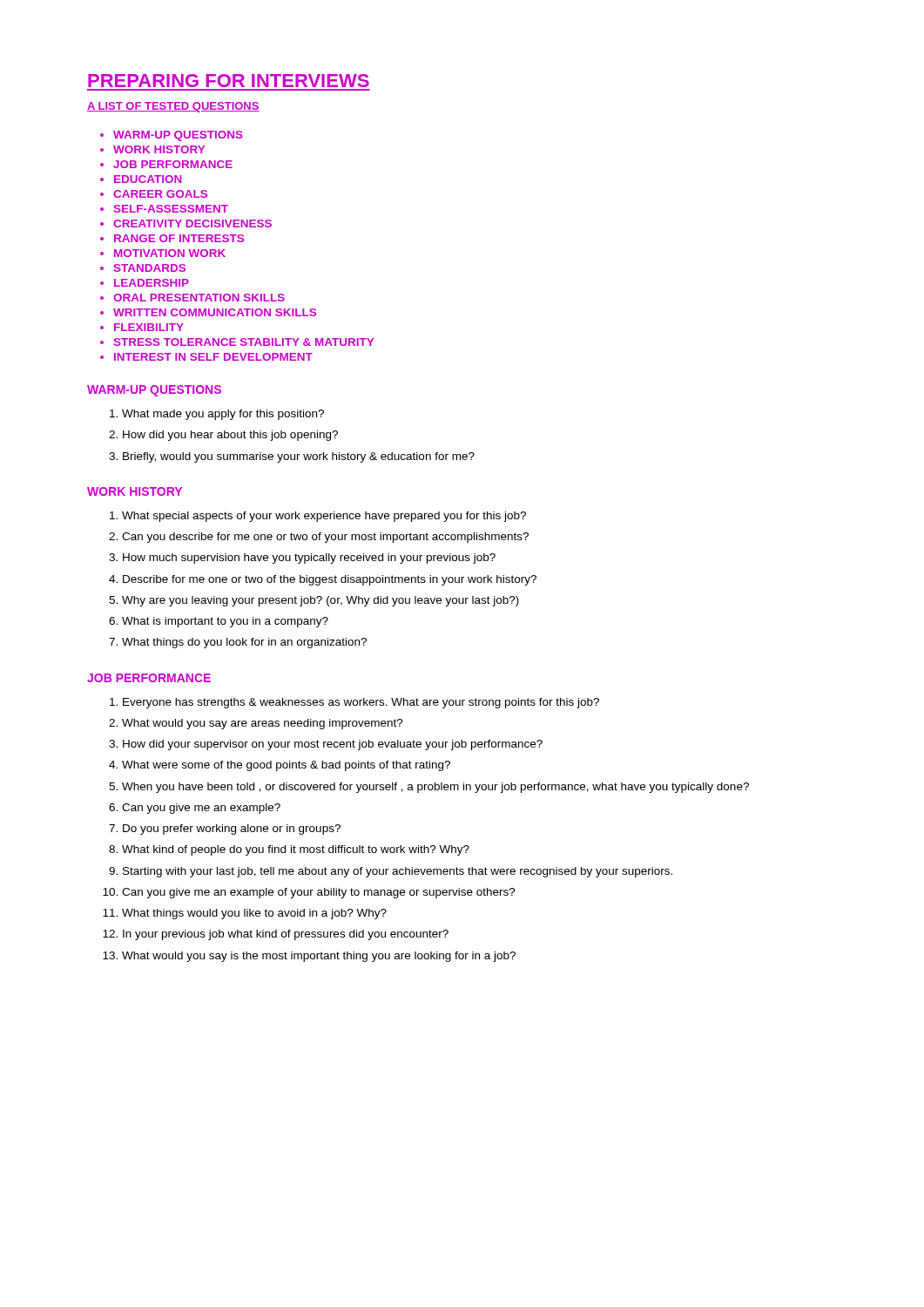924x1307 pixels.
Task: Click the passage that begins "Why are you leaving your present"
Action: click(x=479, y=600)
